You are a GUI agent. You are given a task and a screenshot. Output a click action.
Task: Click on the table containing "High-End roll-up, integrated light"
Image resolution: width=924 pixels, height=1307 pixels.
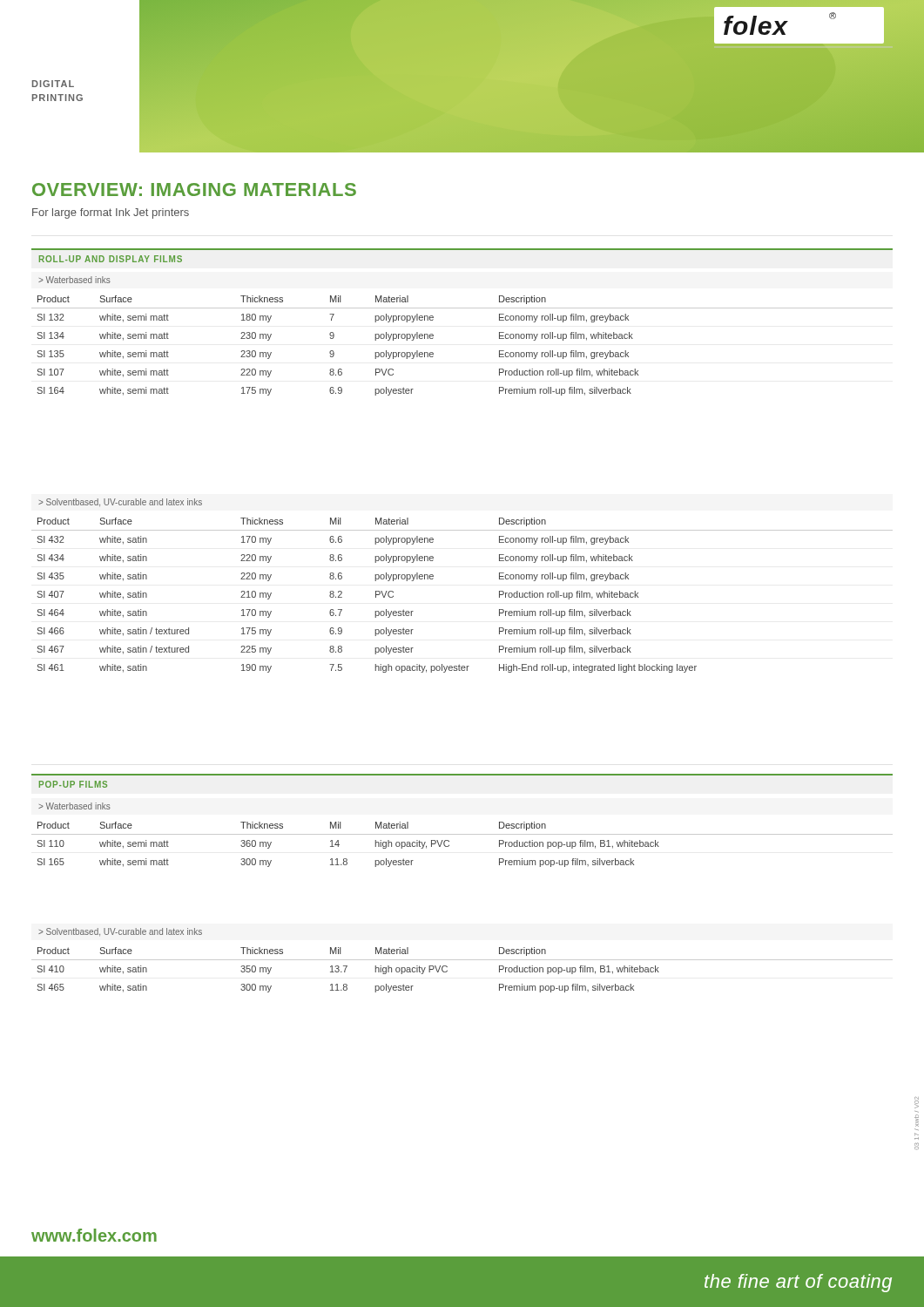[x=462, y=594]
